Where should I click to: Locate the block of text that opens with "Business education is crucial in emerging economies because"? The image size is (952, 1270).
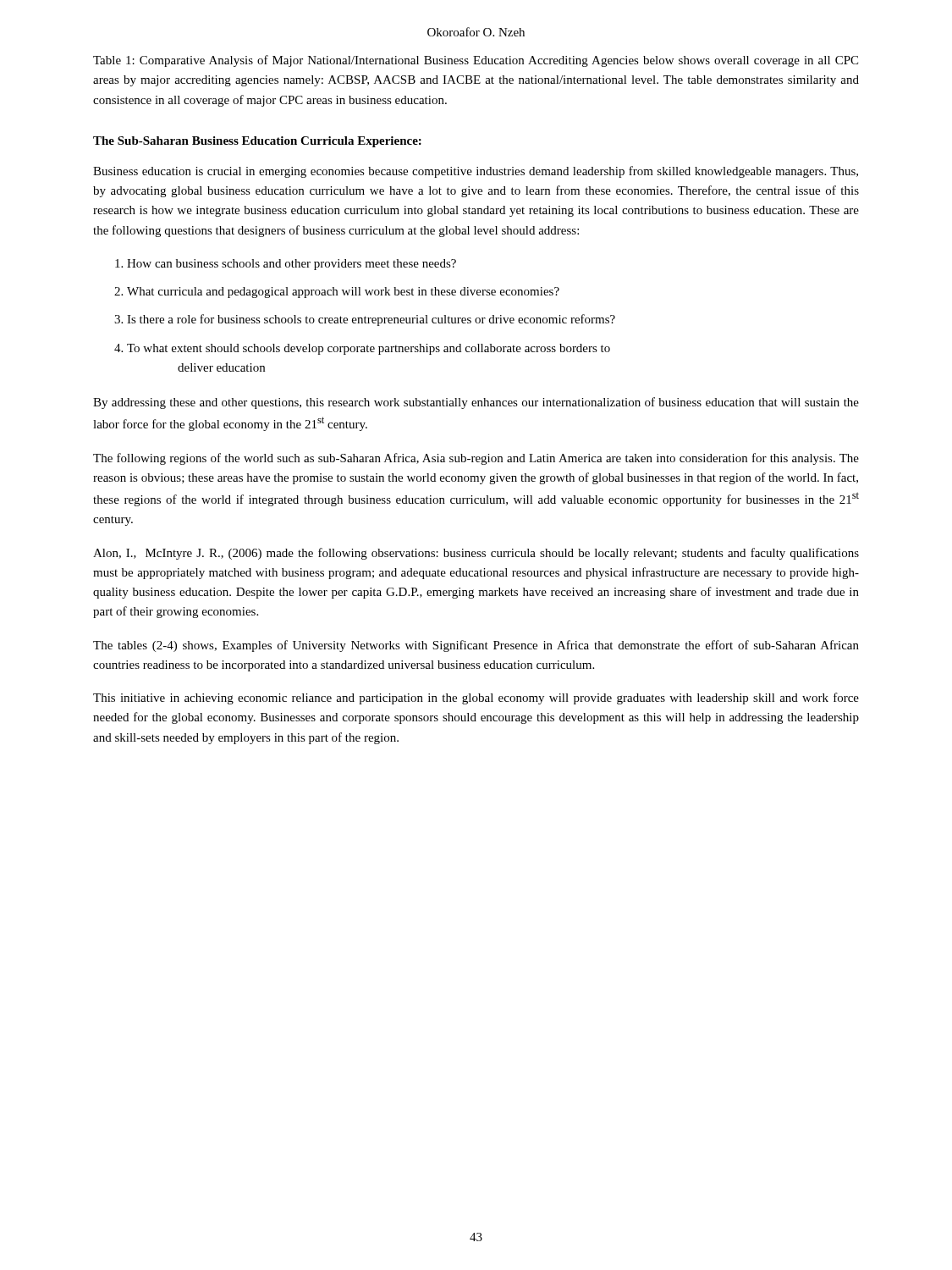pos(476,201)
